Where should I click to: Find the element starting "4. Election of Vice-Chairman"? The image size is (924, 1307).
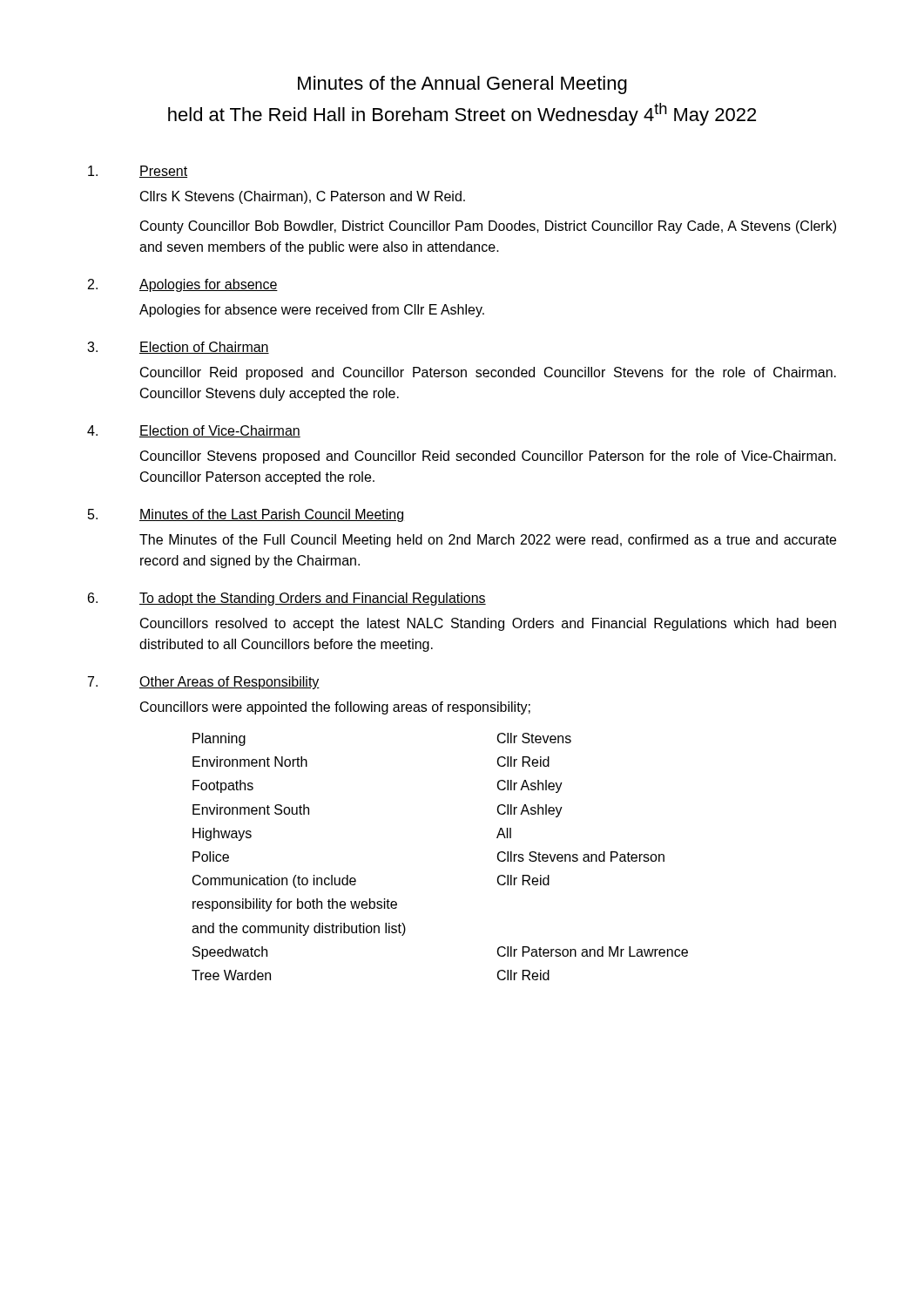pyautogui.click(x=194, y=431)
